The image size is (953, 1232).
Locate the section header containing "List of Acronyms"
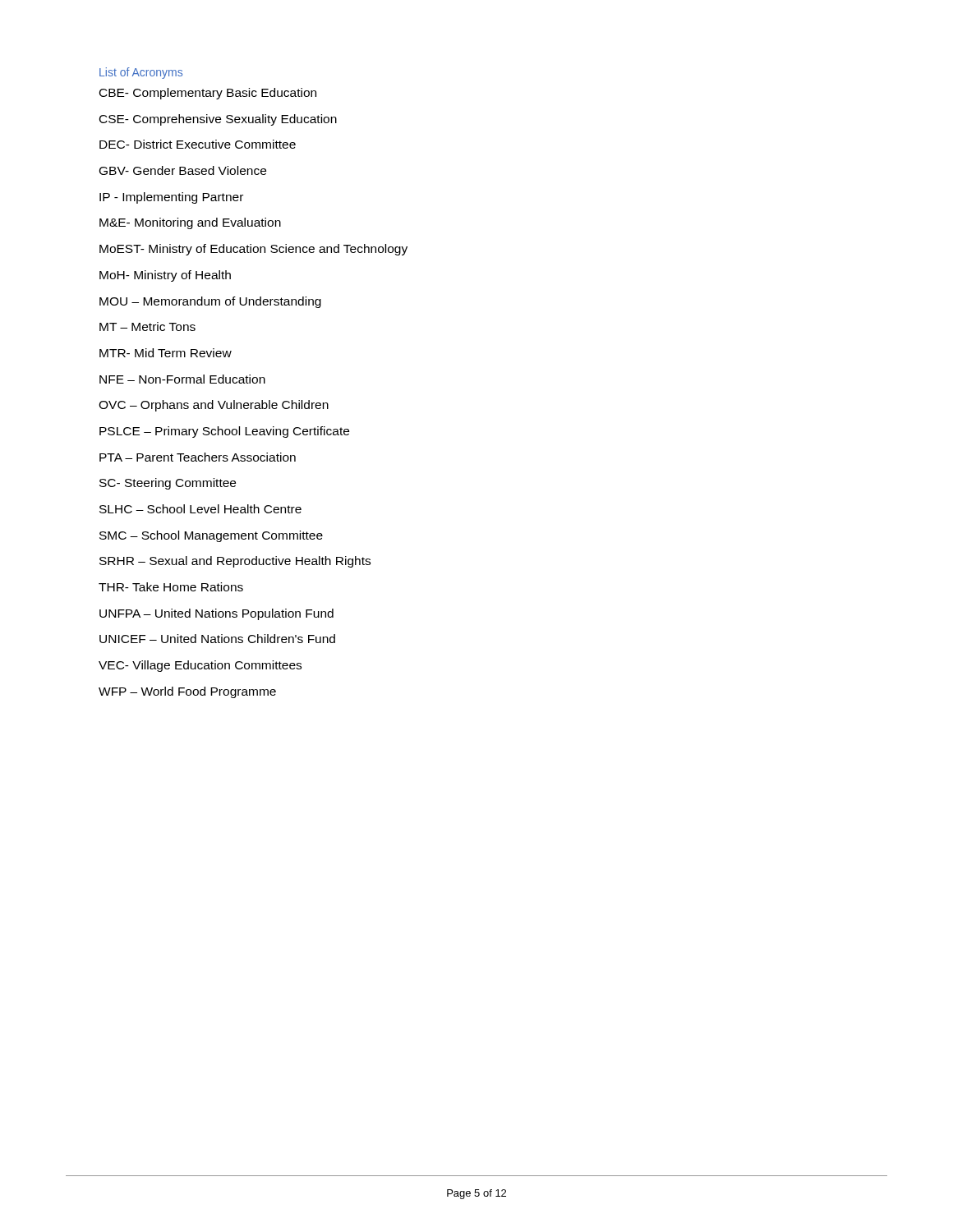(141, 72)
